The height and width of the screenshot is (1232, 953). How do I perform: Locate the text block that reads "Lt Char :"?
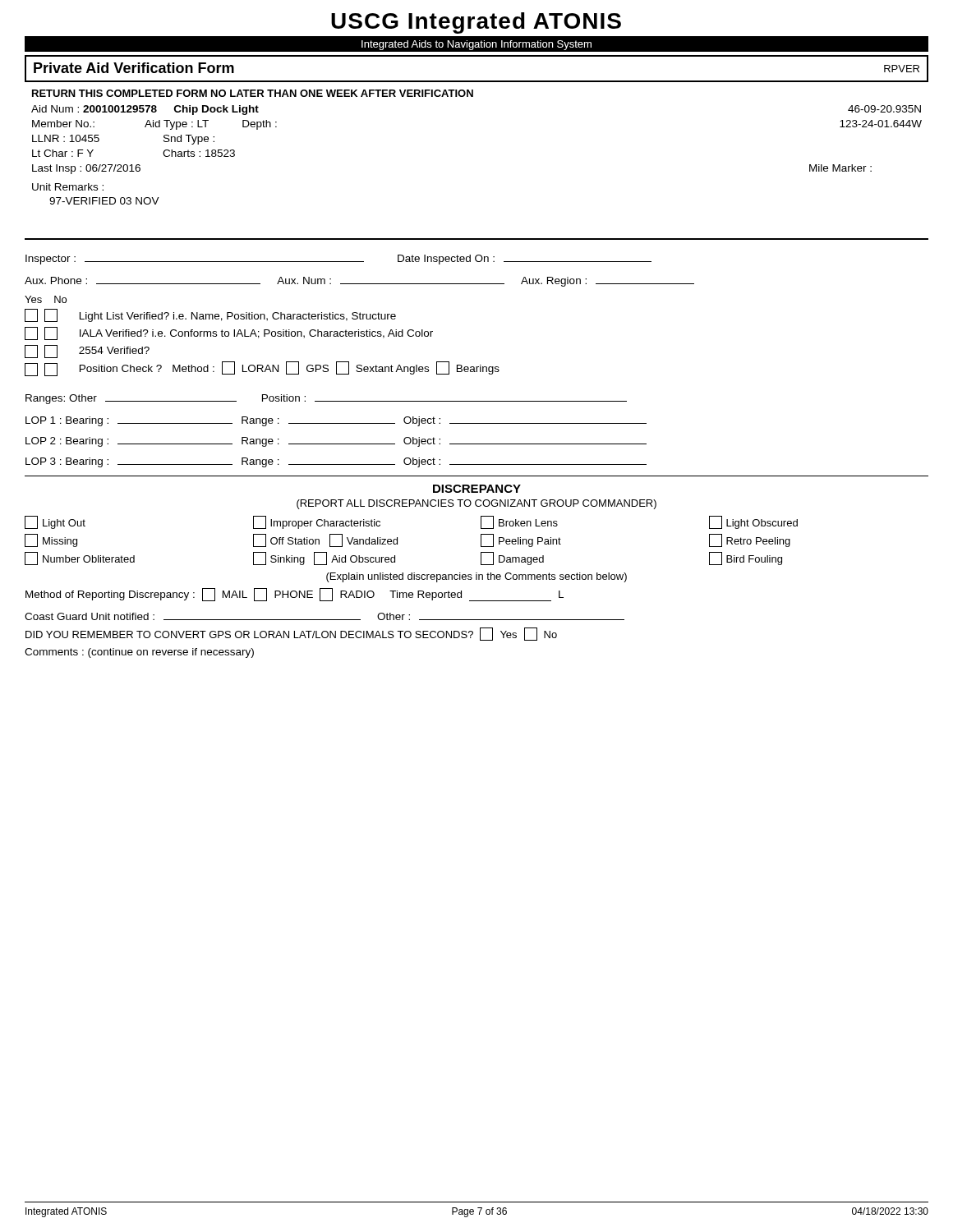pos(133,153)
